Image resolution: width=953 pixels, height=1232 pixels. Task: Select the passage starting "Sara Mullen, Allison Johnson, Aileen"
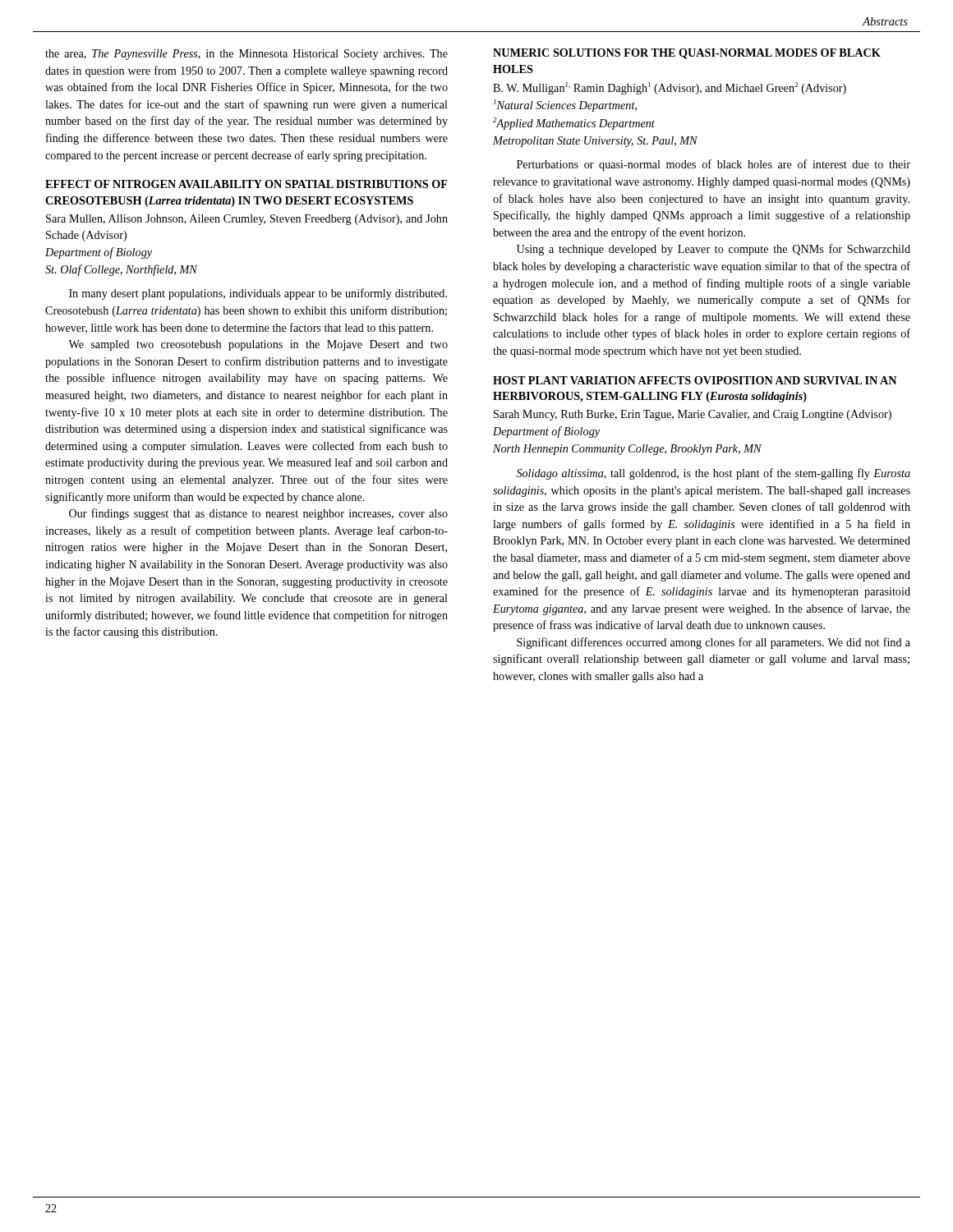coord(247,220)
